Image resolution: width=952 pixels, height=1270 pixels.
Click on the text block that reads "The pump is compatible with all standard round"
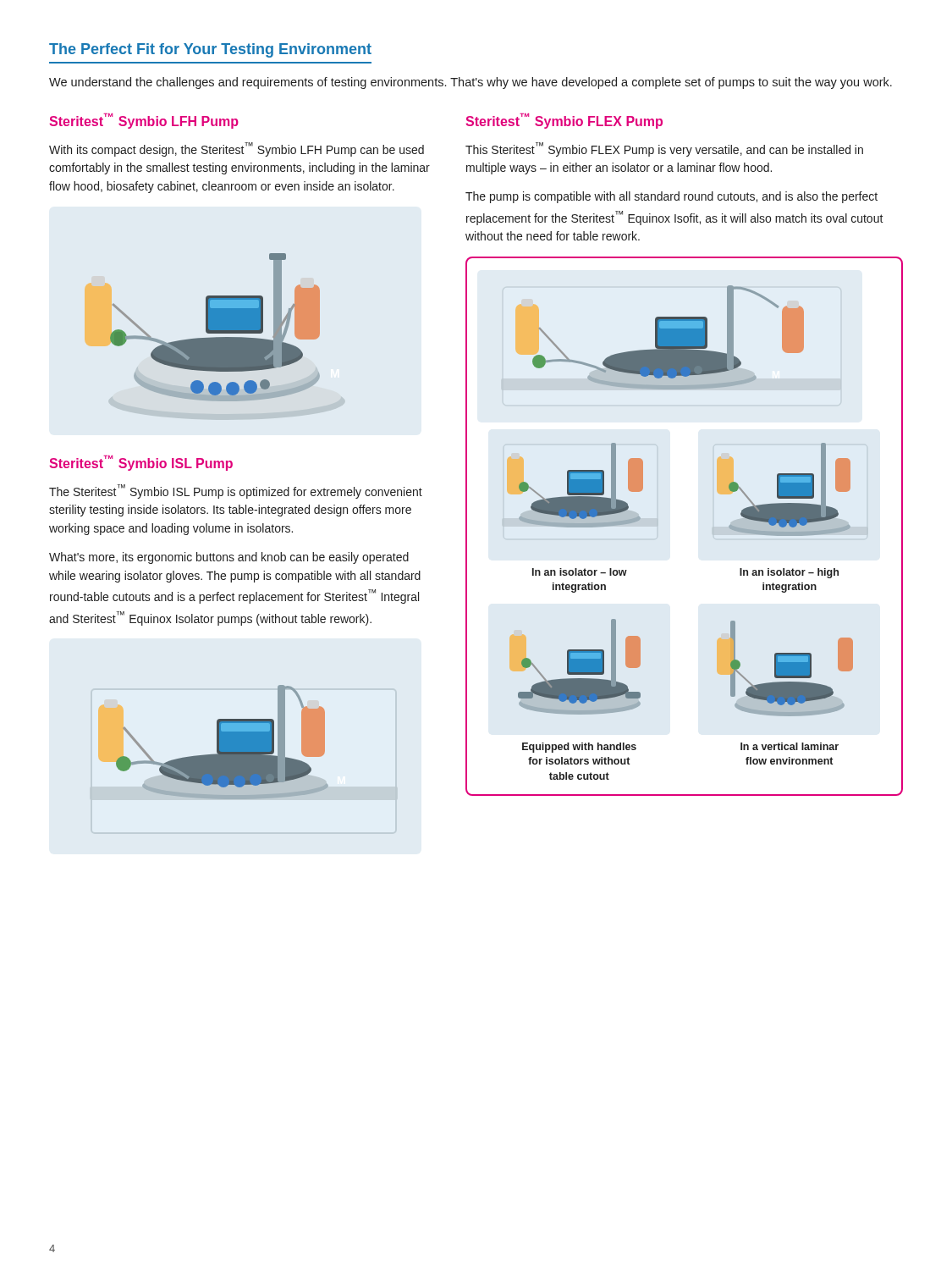674,216
